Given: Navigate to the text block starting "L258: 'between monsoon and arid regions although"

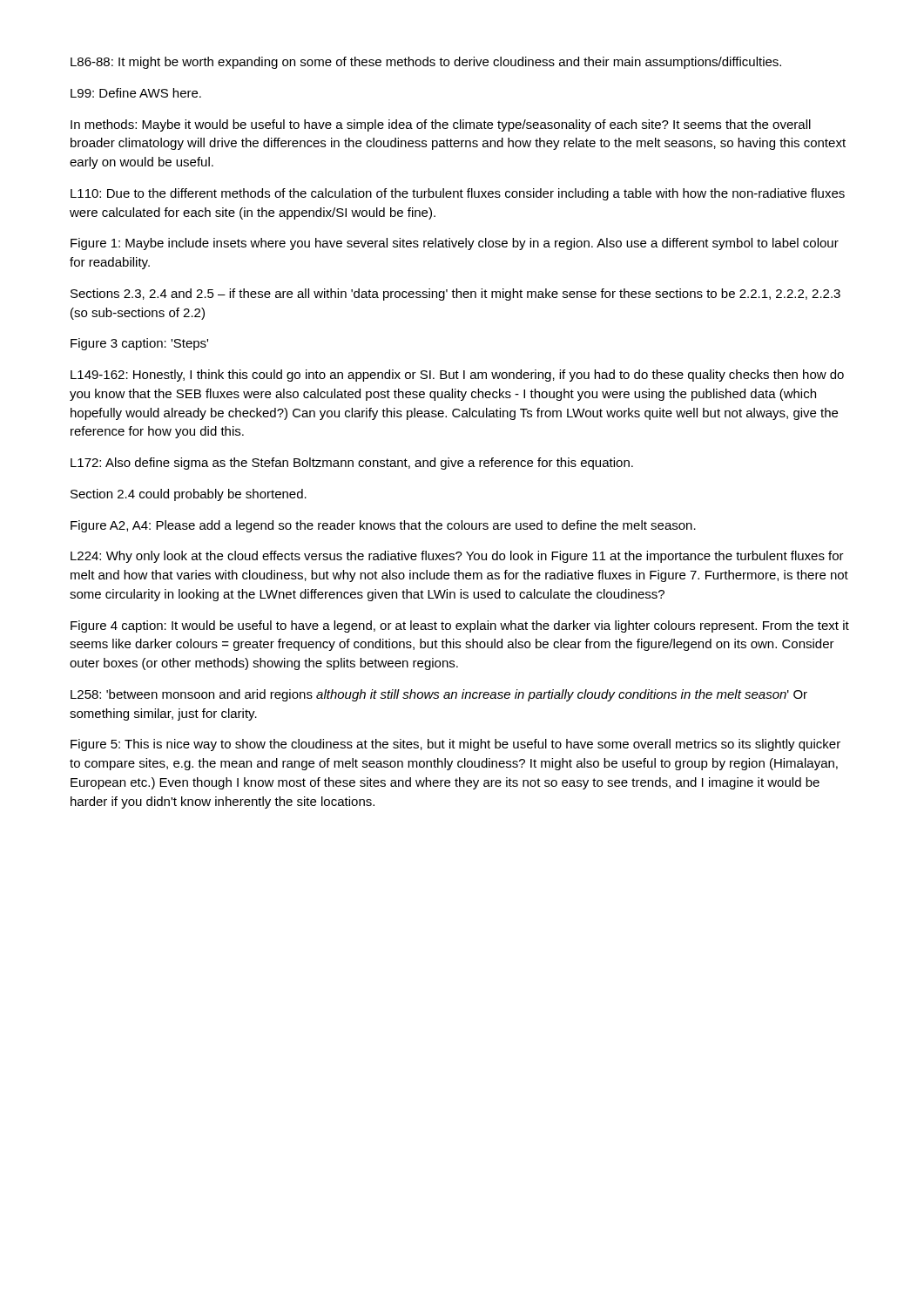Looking at the screenshot, I should [x=439, y=703].
